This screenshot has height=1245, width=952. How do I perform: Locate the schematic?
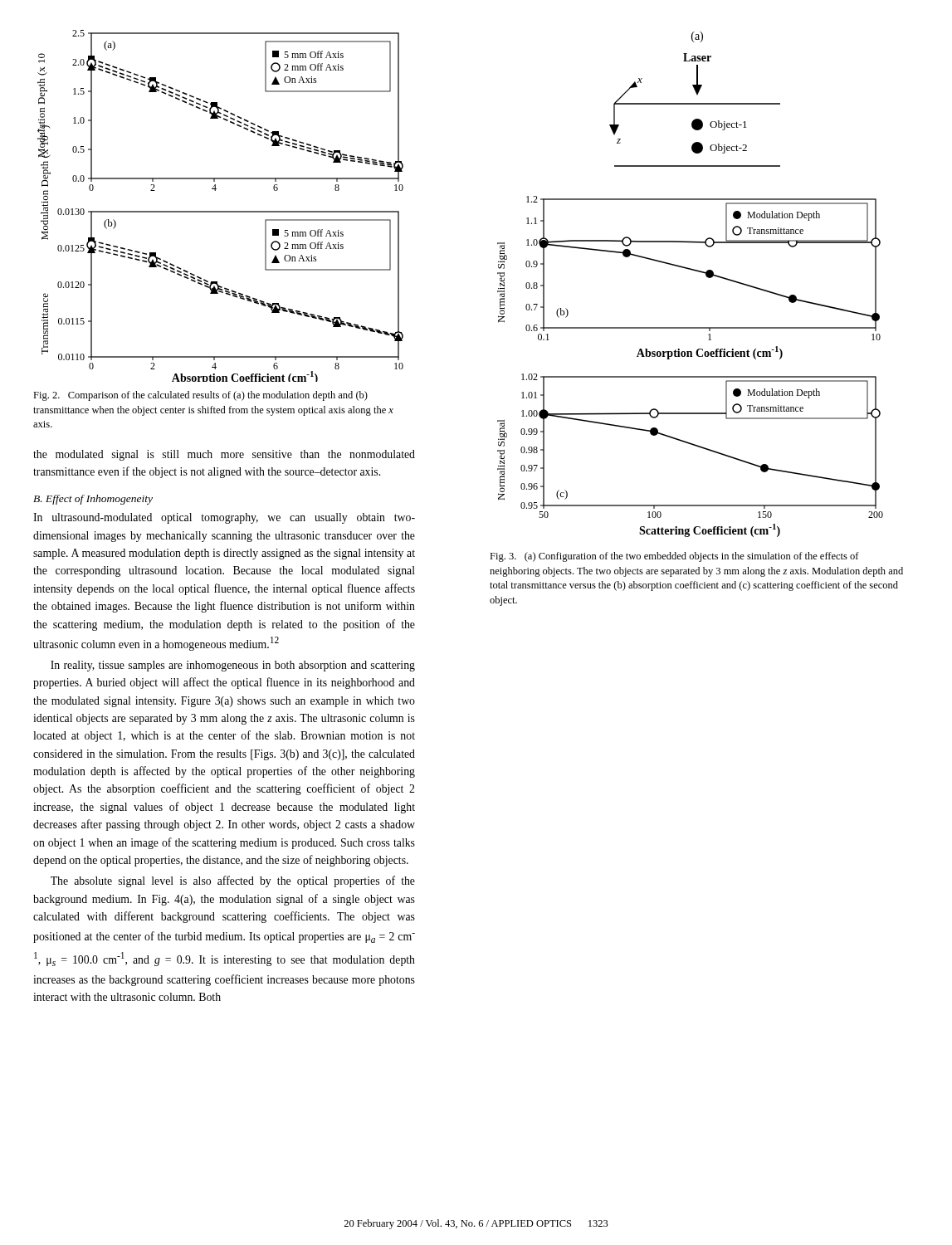(697, 108)
